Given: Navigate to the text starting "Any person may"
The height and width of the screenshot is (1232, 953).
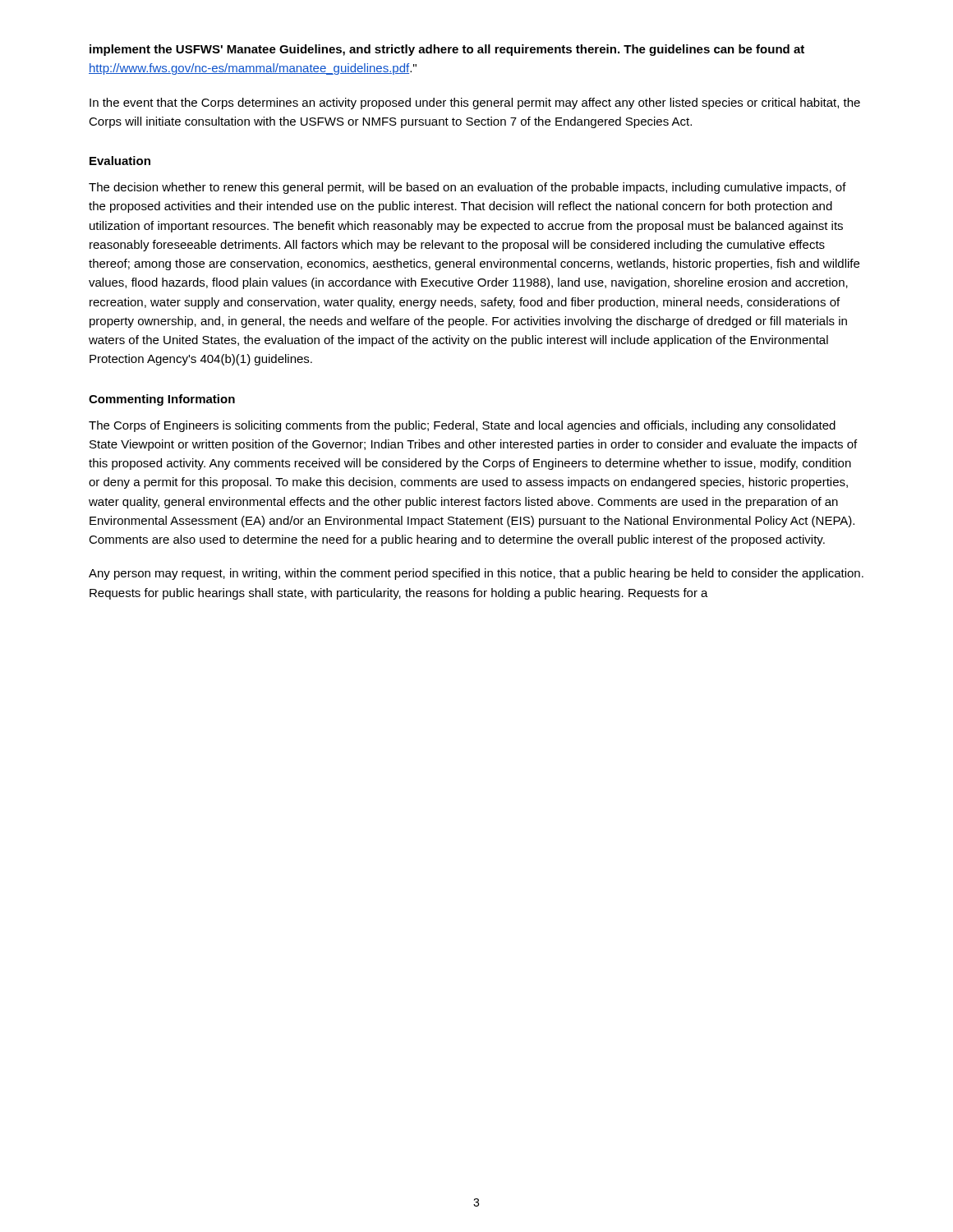Looking at the screenshot, I should pos(476,583).
